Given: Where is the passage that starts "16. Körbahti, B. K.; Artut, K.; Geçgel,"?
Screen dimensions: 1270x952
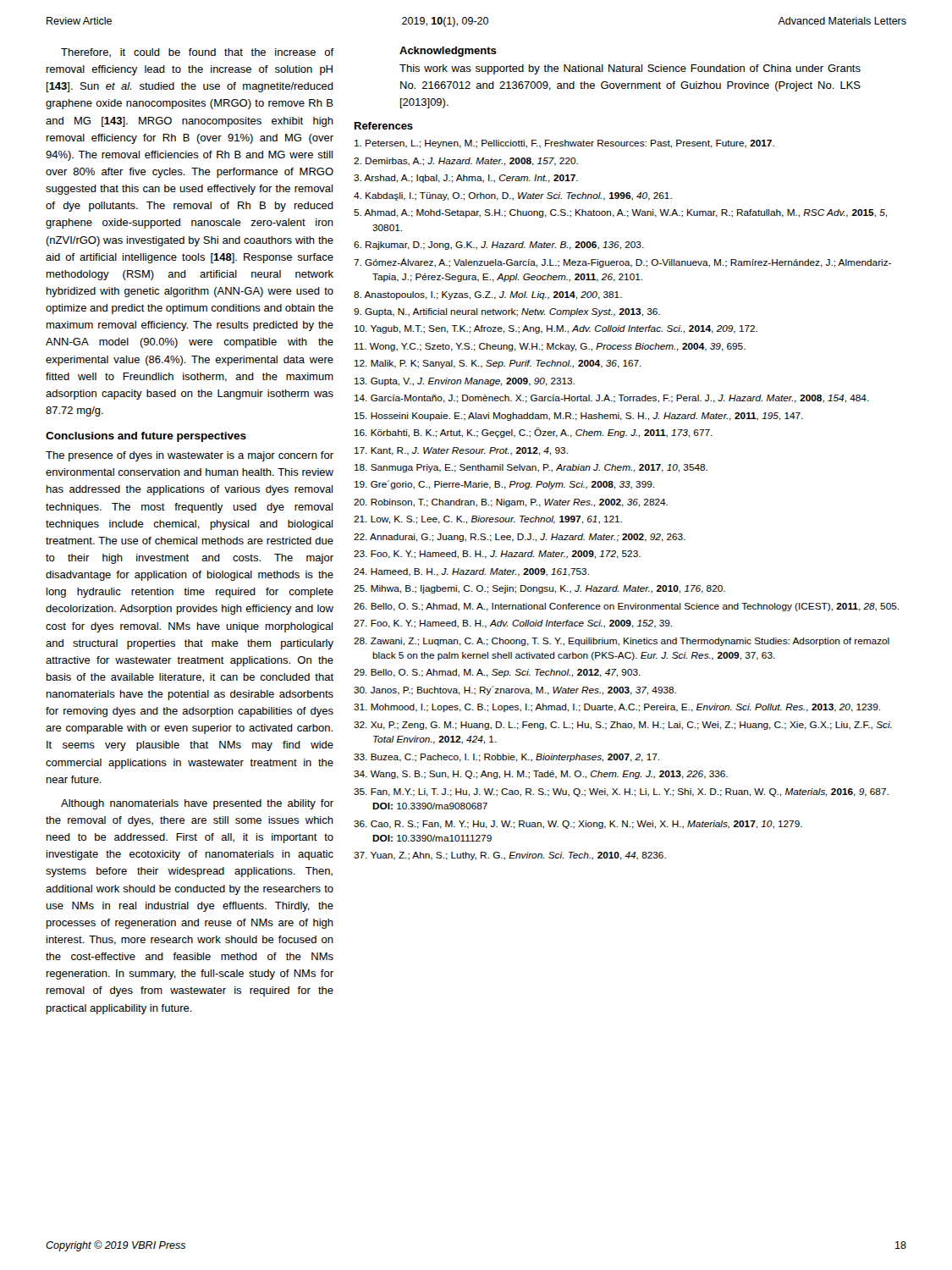Looking at the screenshot, I should tap(533, 433).
